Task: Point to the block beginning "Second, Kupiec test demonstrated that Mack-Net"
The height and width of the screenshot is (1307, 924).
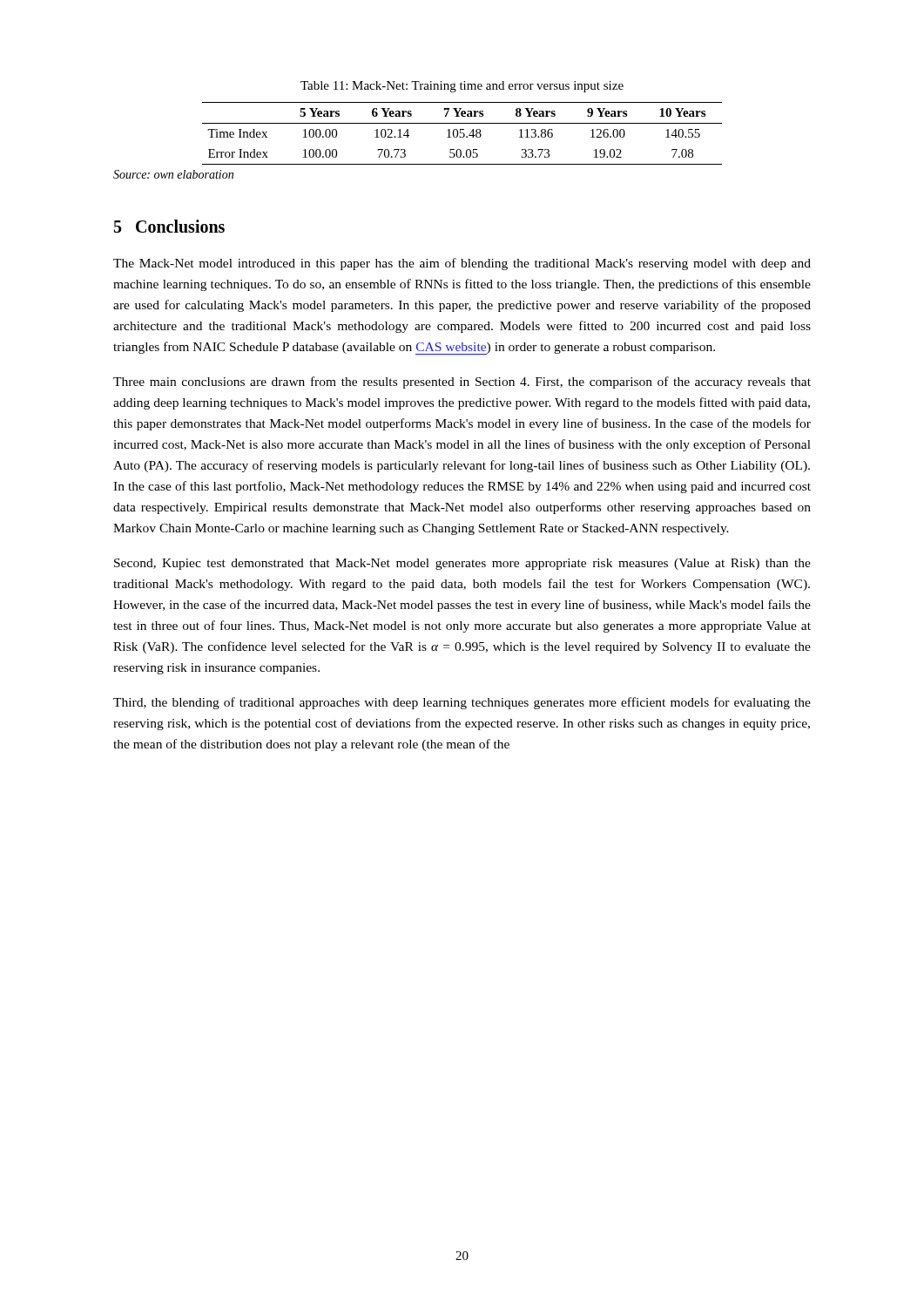Action: coord(462,615)
